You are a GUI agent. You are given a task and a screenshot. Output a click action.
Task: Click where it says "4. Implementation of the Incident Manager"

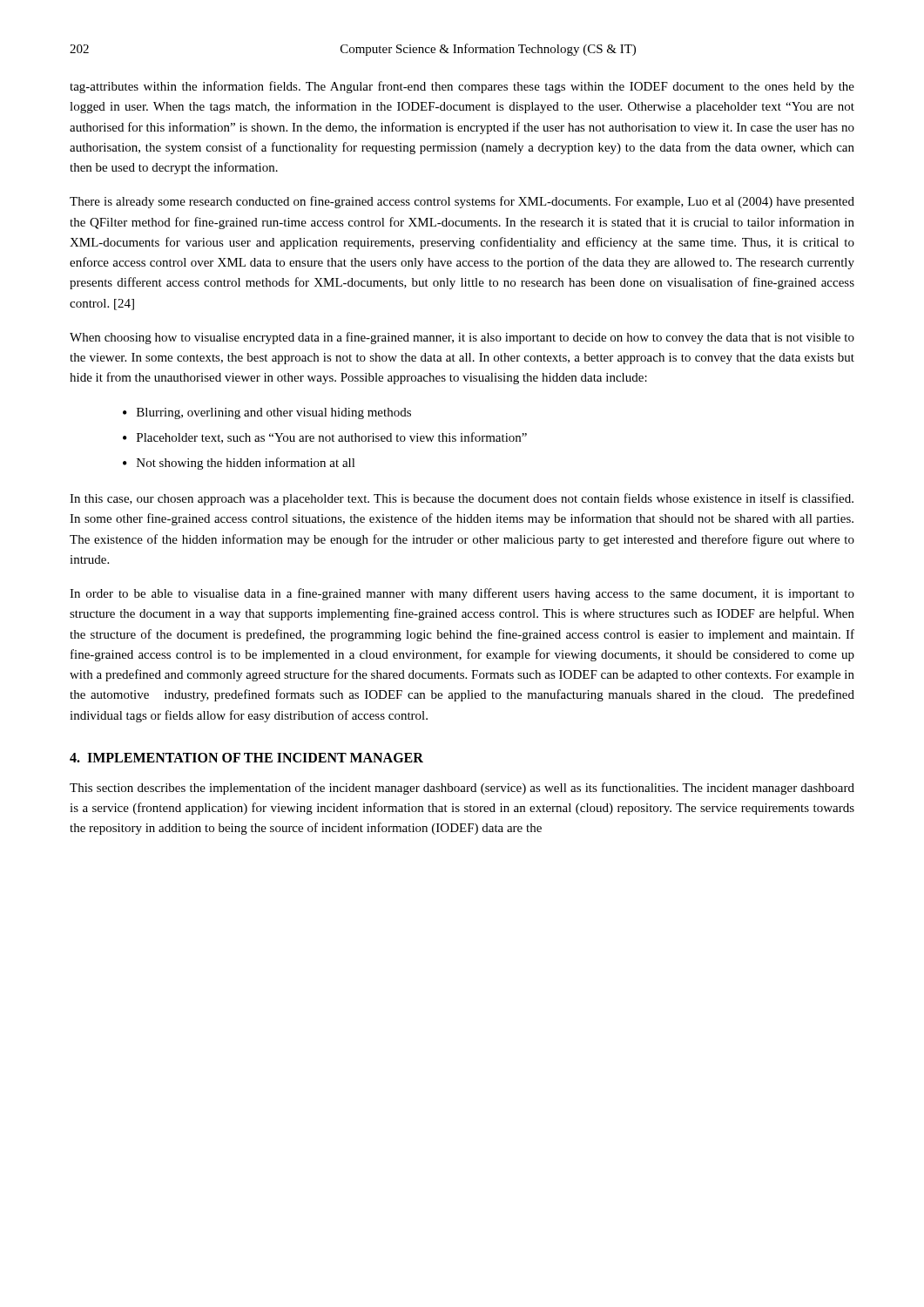[x=246, y=757]
